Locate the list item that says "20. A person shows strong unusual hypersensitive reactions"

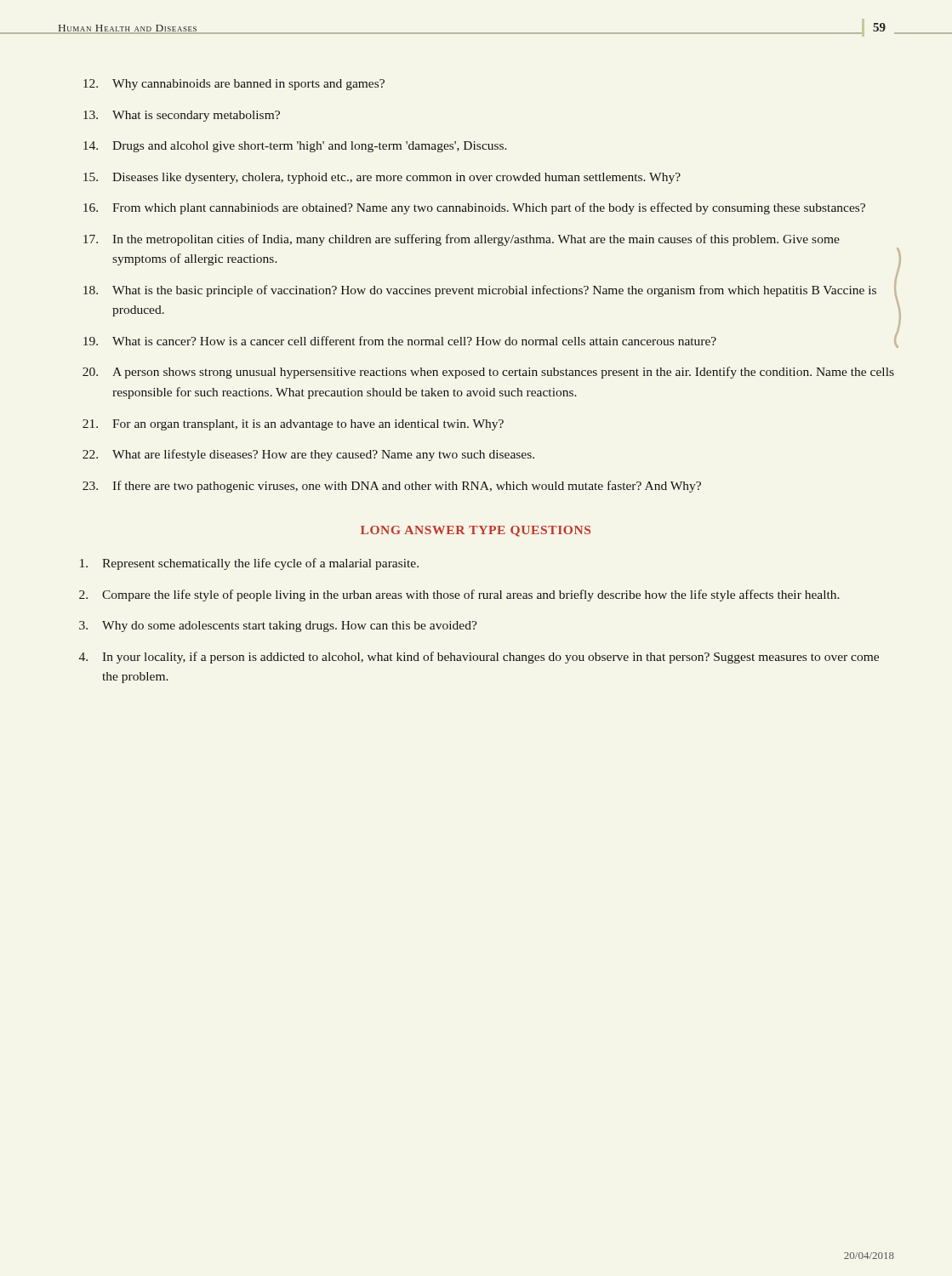[x=476, y=382]
